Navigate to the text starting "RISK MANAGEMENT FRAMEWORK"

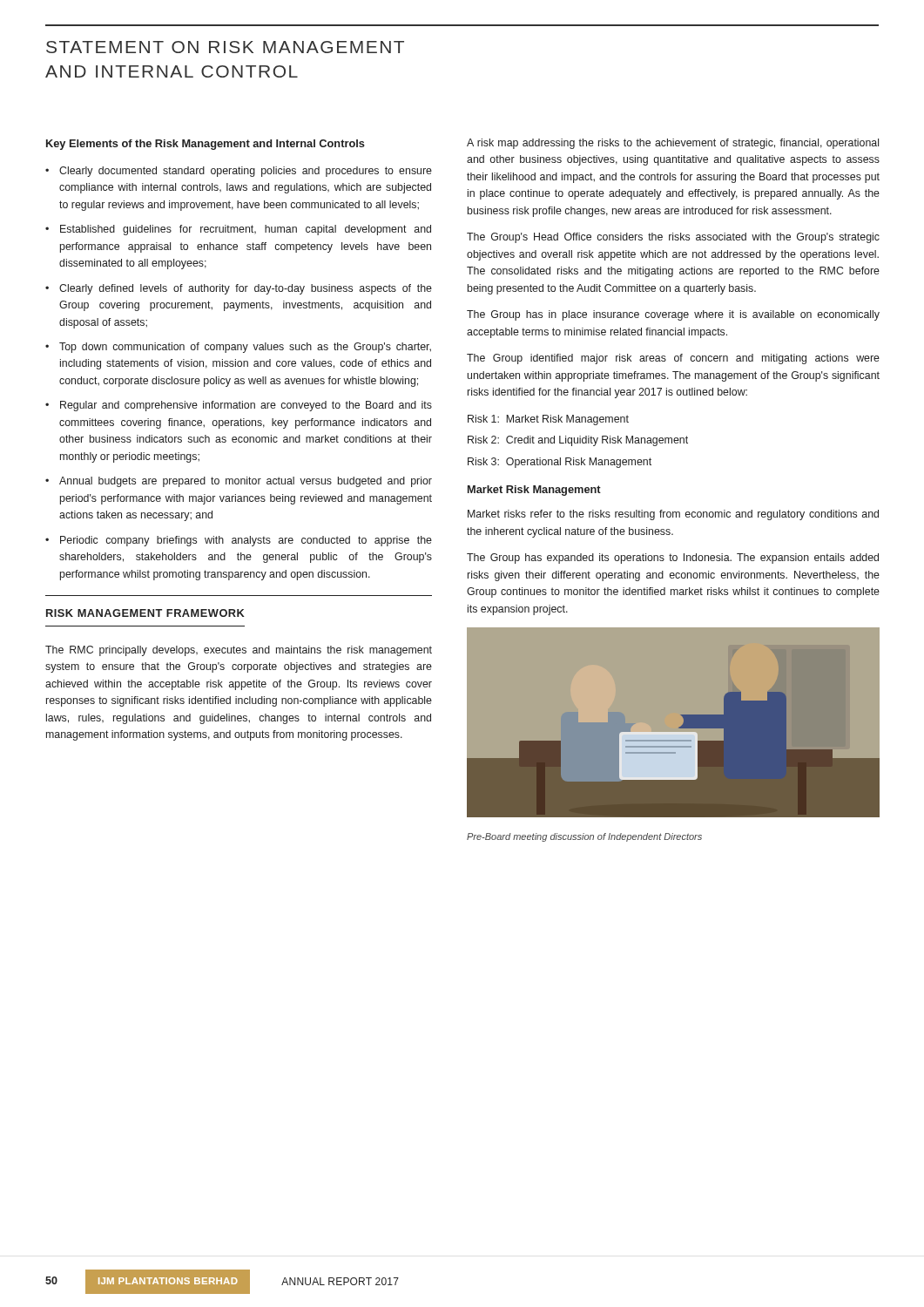(x=145, y=616)
